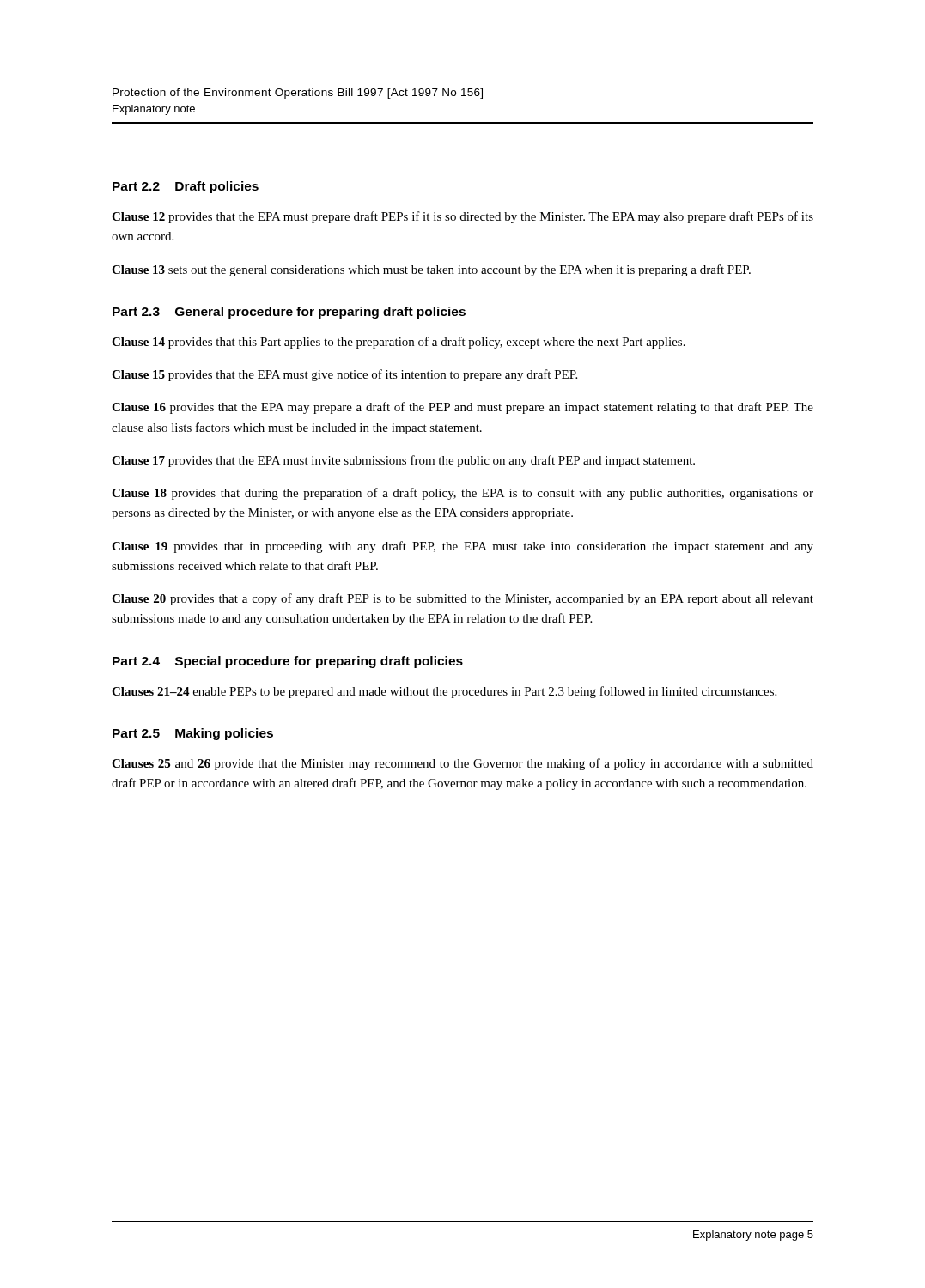Locate the text starting "Clause 12 provides"
Viewport: 925px width, 1288px height.
coord(462,227)
